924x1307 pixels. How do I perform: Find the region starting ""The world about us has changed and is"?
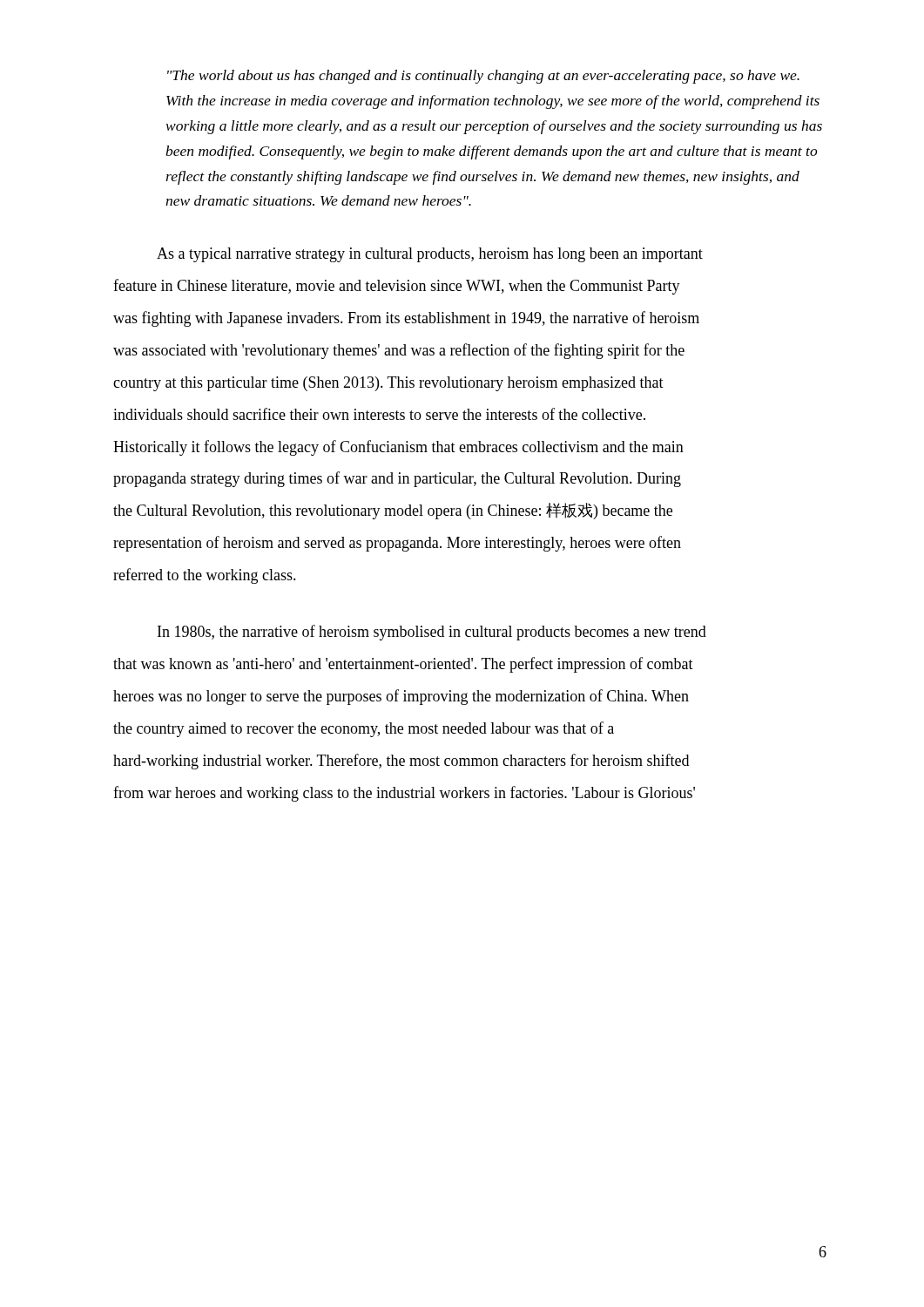[x=494, y=138]
